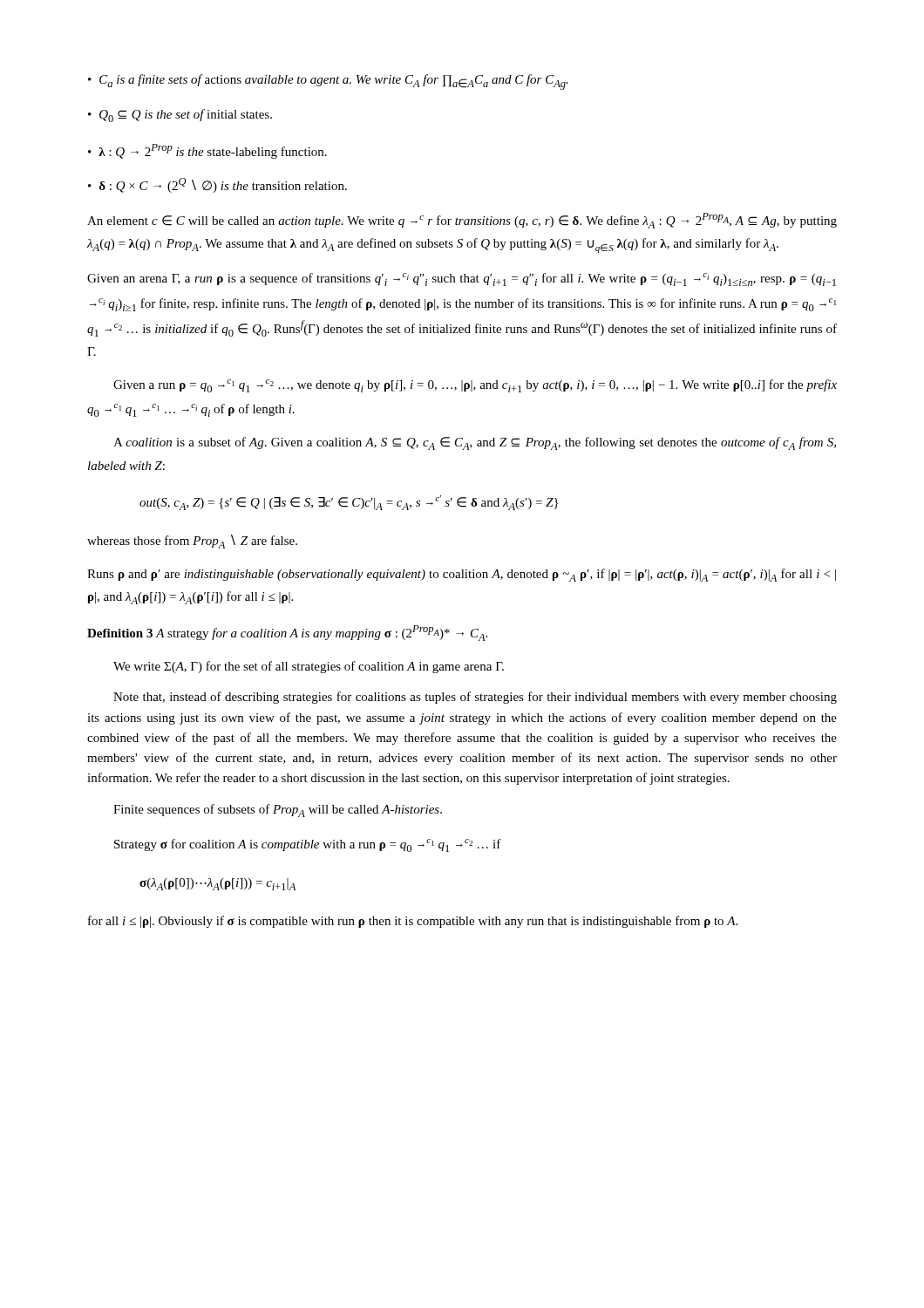
Task: Select the formula with the text "out(S, cA, Z) = {s′ ∈ Q |"
Action: point(349,503)
